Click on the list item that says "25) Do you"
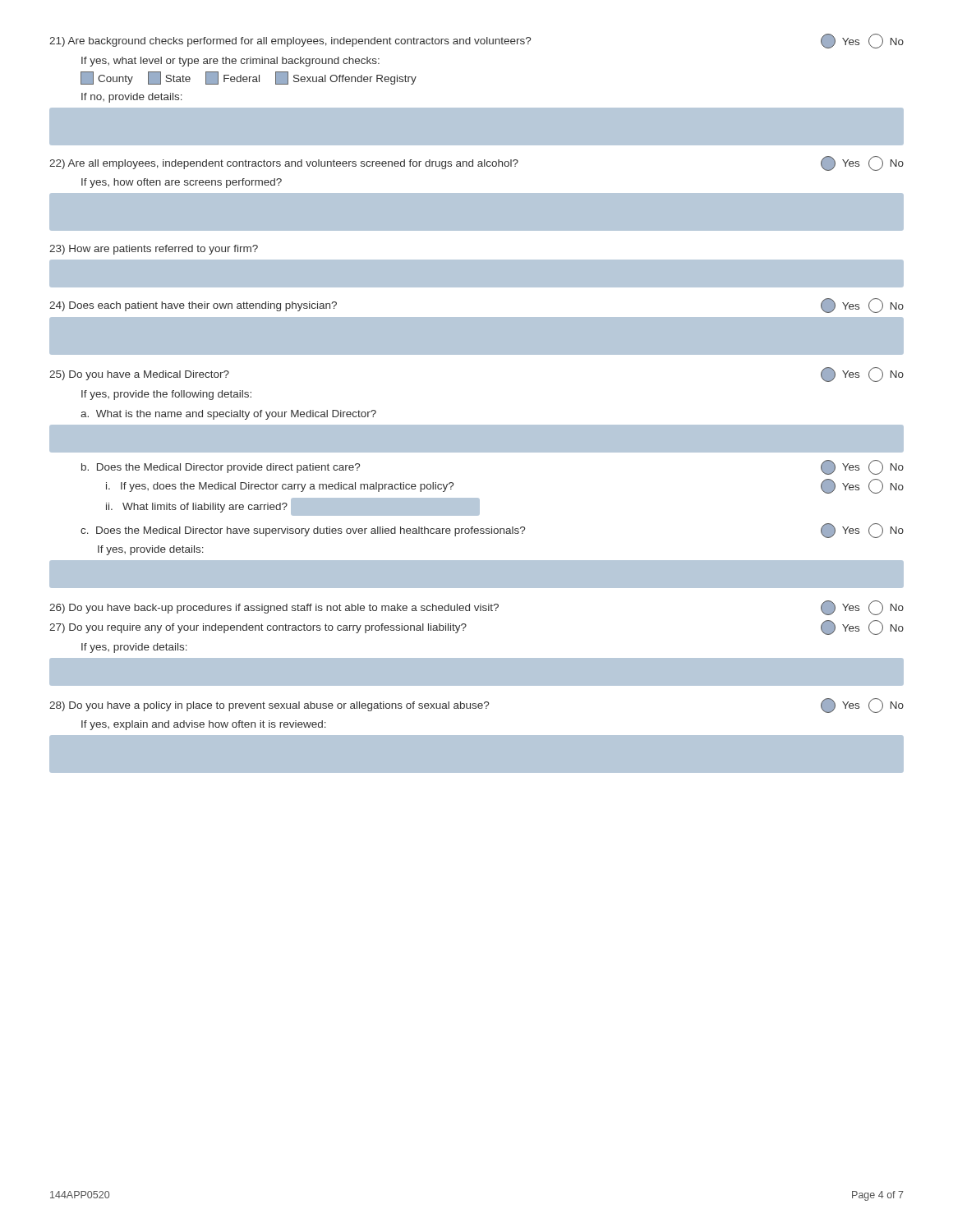Screen dimensions: 1232x953 147,374
